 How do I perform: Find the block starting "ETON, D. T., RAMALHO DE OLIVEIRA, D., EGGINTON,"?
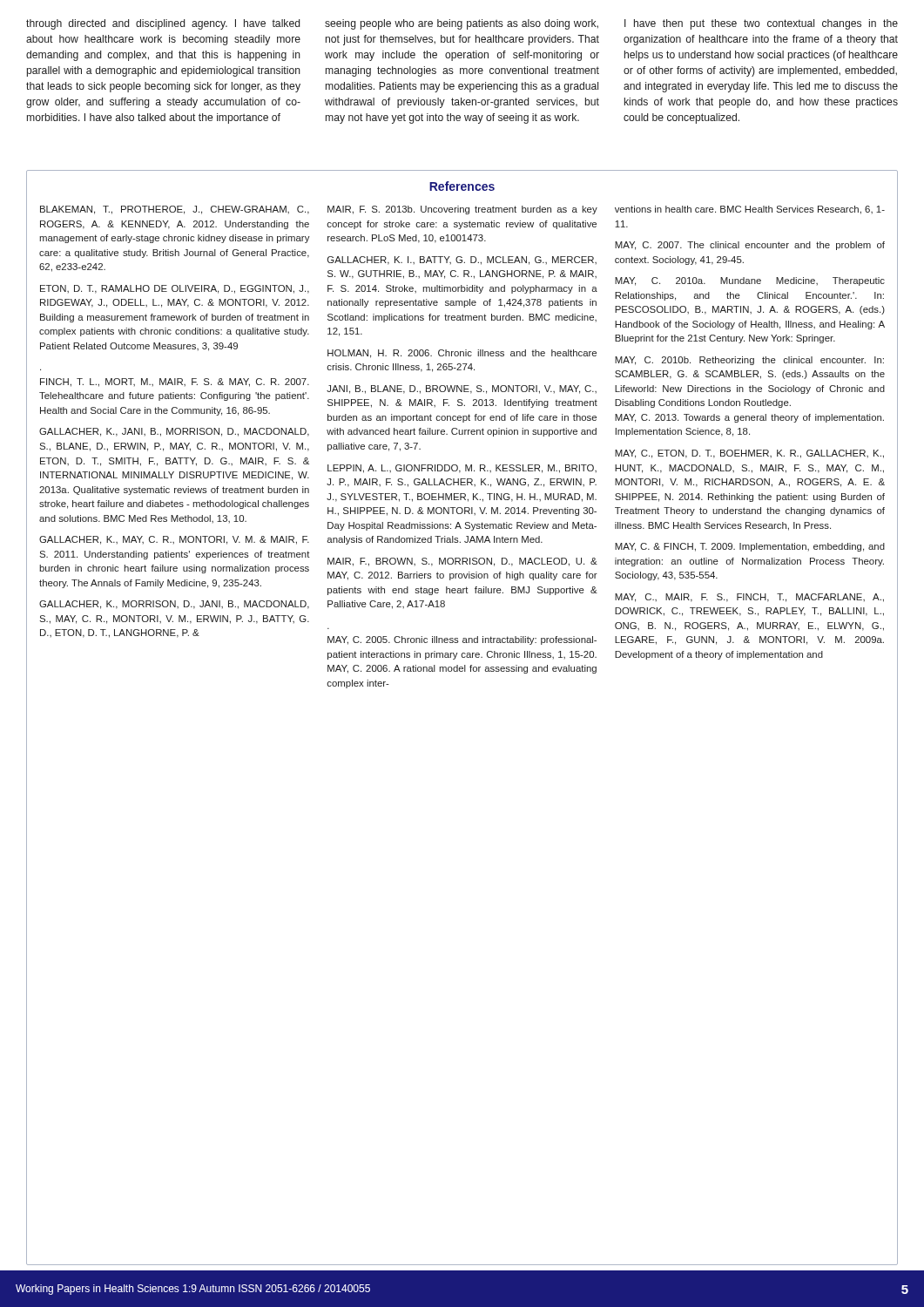pos(174,317)
